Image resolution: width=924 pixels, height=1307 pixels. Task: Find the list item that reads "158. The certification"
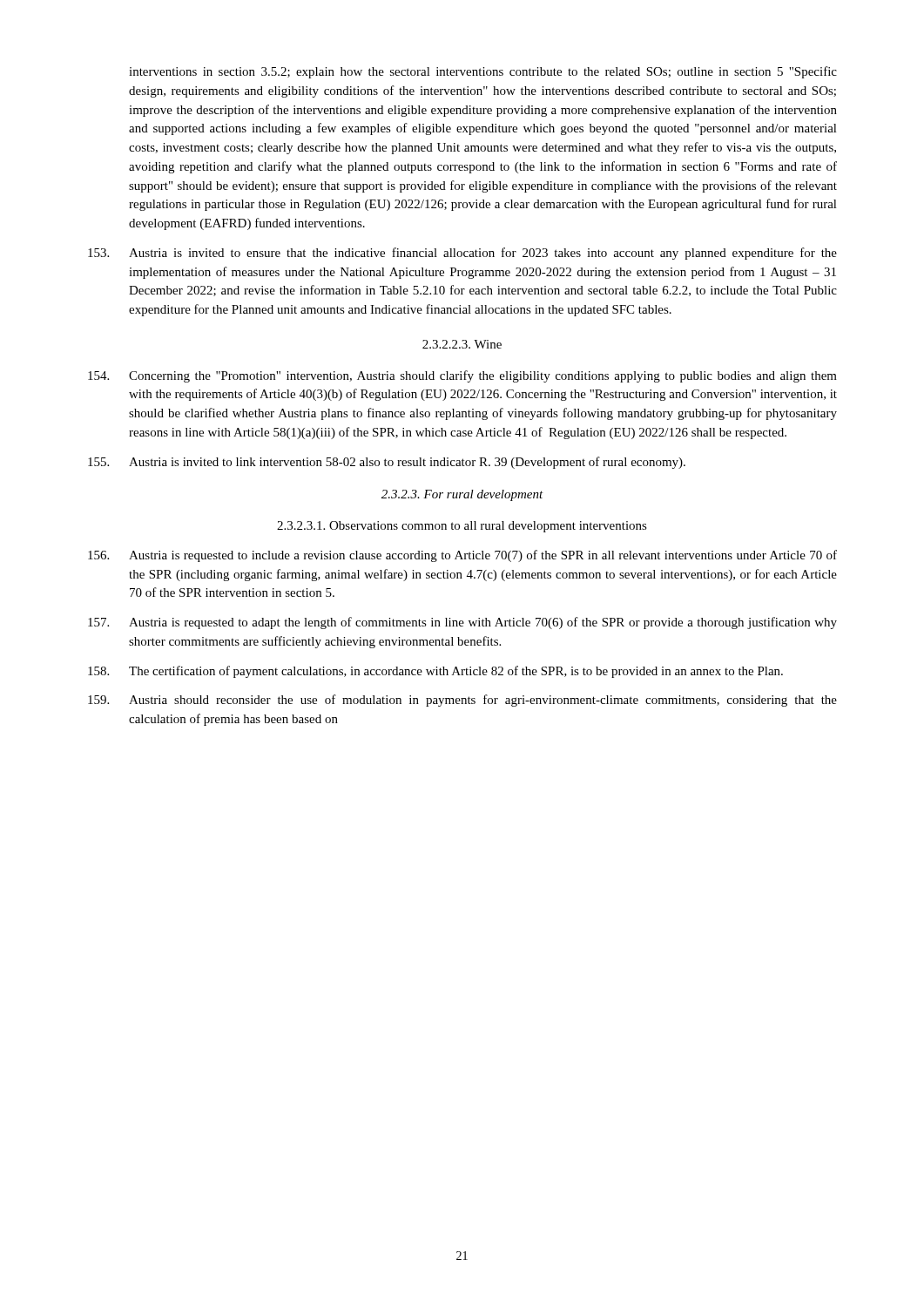[x=462, y=671]
